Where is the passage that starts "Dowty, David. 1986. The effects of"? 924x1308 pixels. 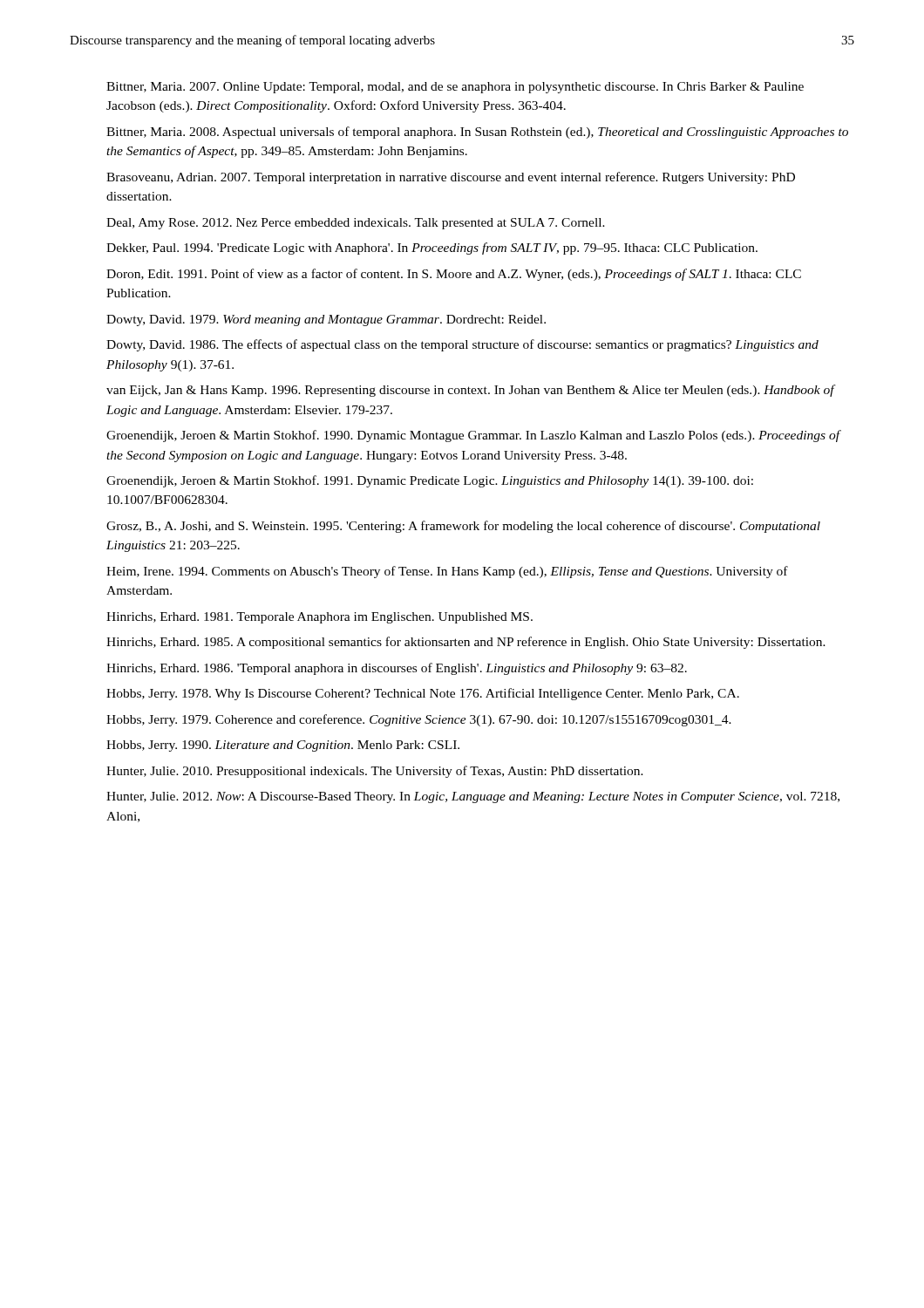pyautogui.click(x=462, y=355)
